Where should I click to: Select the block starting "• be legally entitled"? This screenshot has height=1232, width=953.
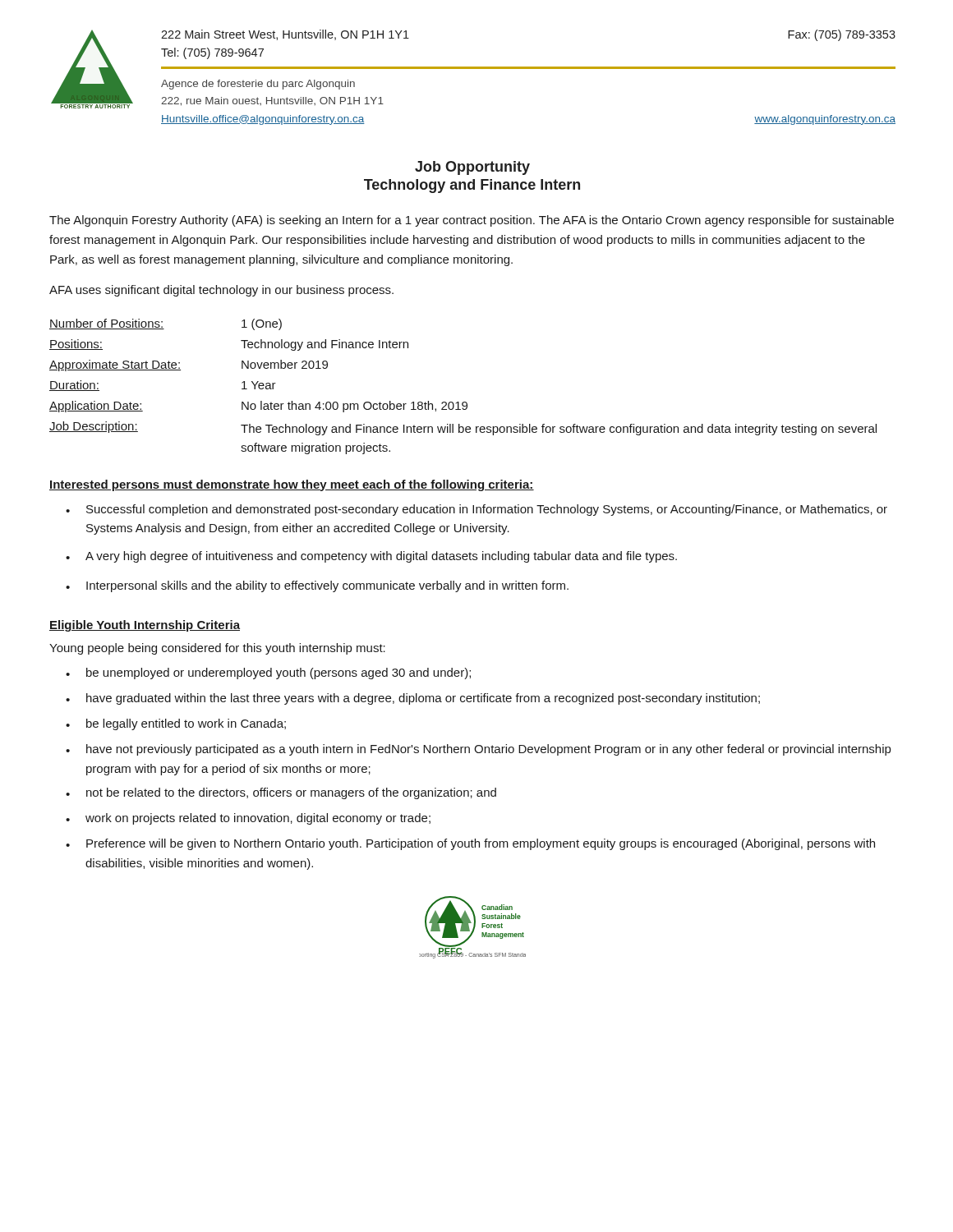[x=176, y=724]
